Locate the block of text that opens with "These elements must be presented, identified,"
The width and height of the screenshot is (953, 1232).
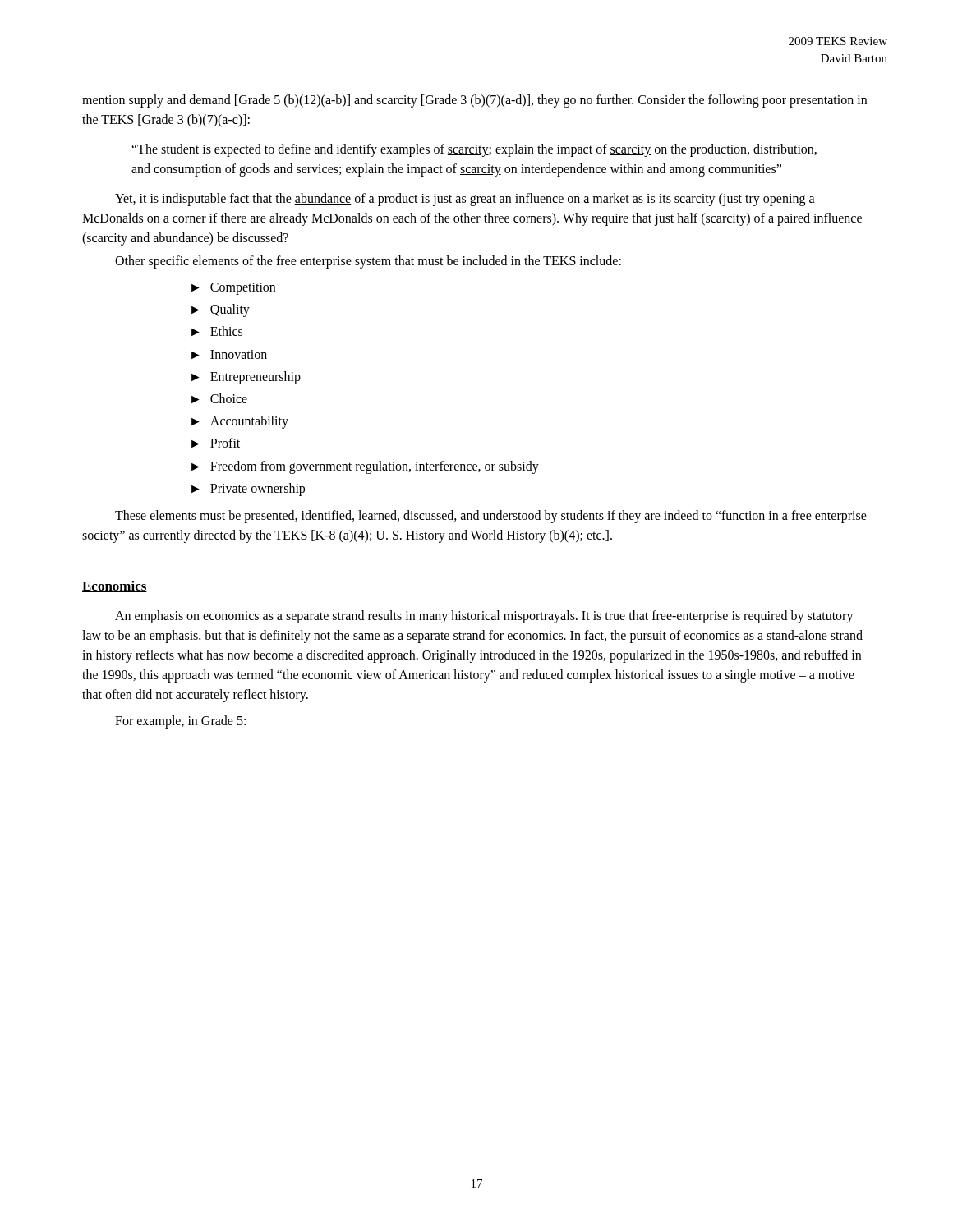(474, 525)
